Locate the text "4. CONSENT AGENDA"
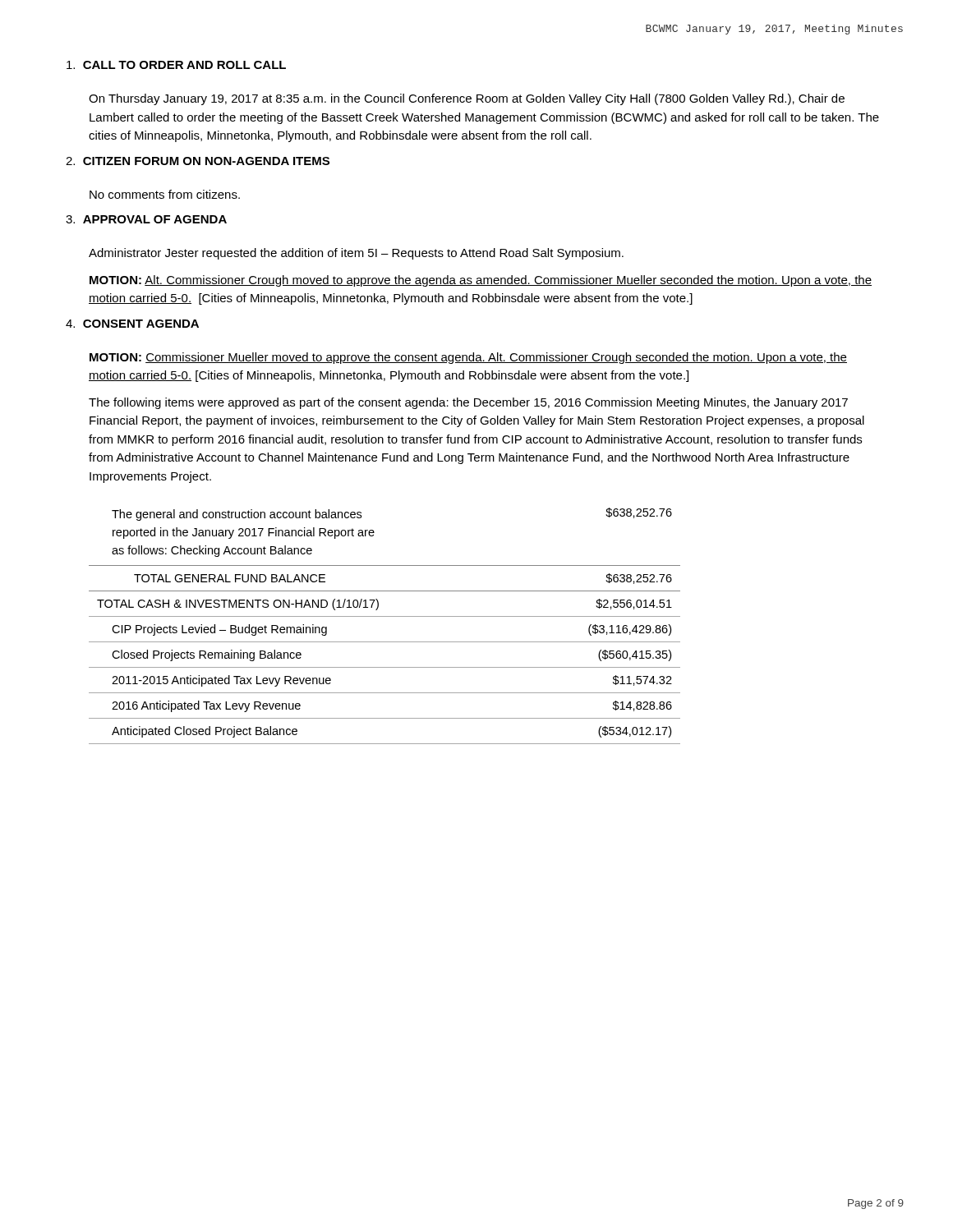This screenshot has height=1232, width=953. pyautogui.click(x=133, y=323)
